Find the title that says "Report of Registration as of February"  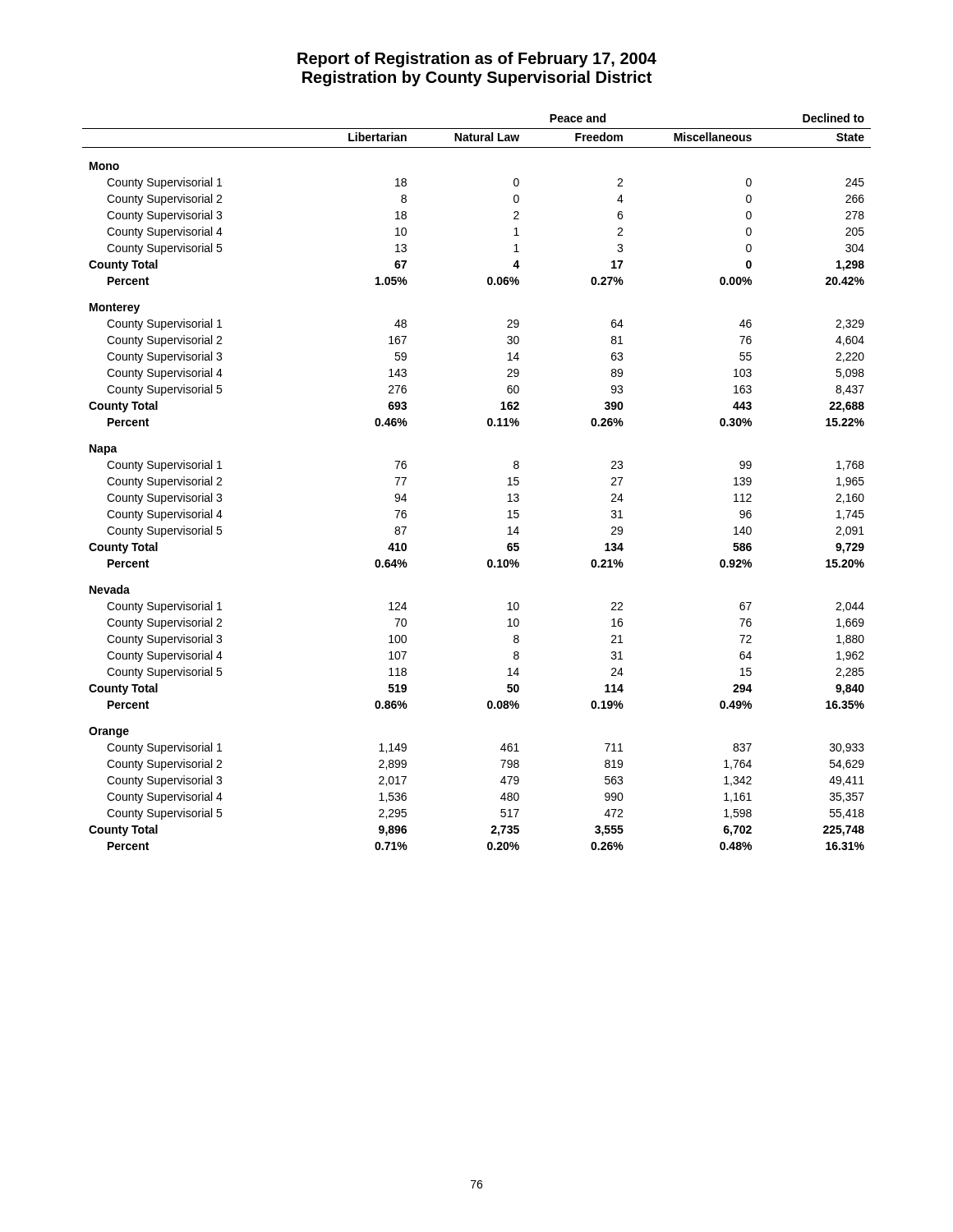click(x=476, y=68)
